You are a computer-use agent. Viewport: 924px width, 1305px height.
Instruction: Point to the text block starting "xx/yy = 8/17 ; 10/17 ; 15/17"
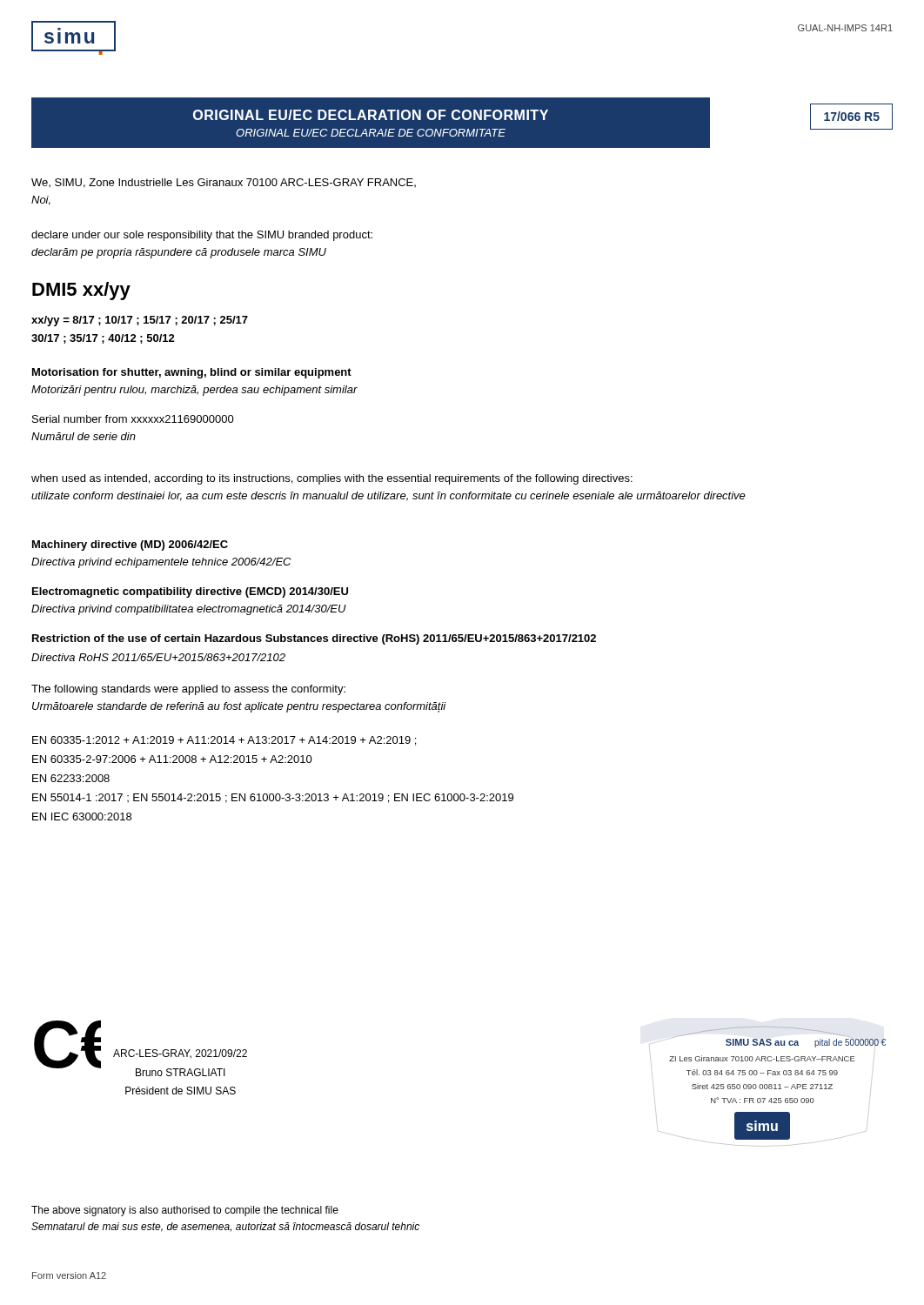[x=140, y=329]
